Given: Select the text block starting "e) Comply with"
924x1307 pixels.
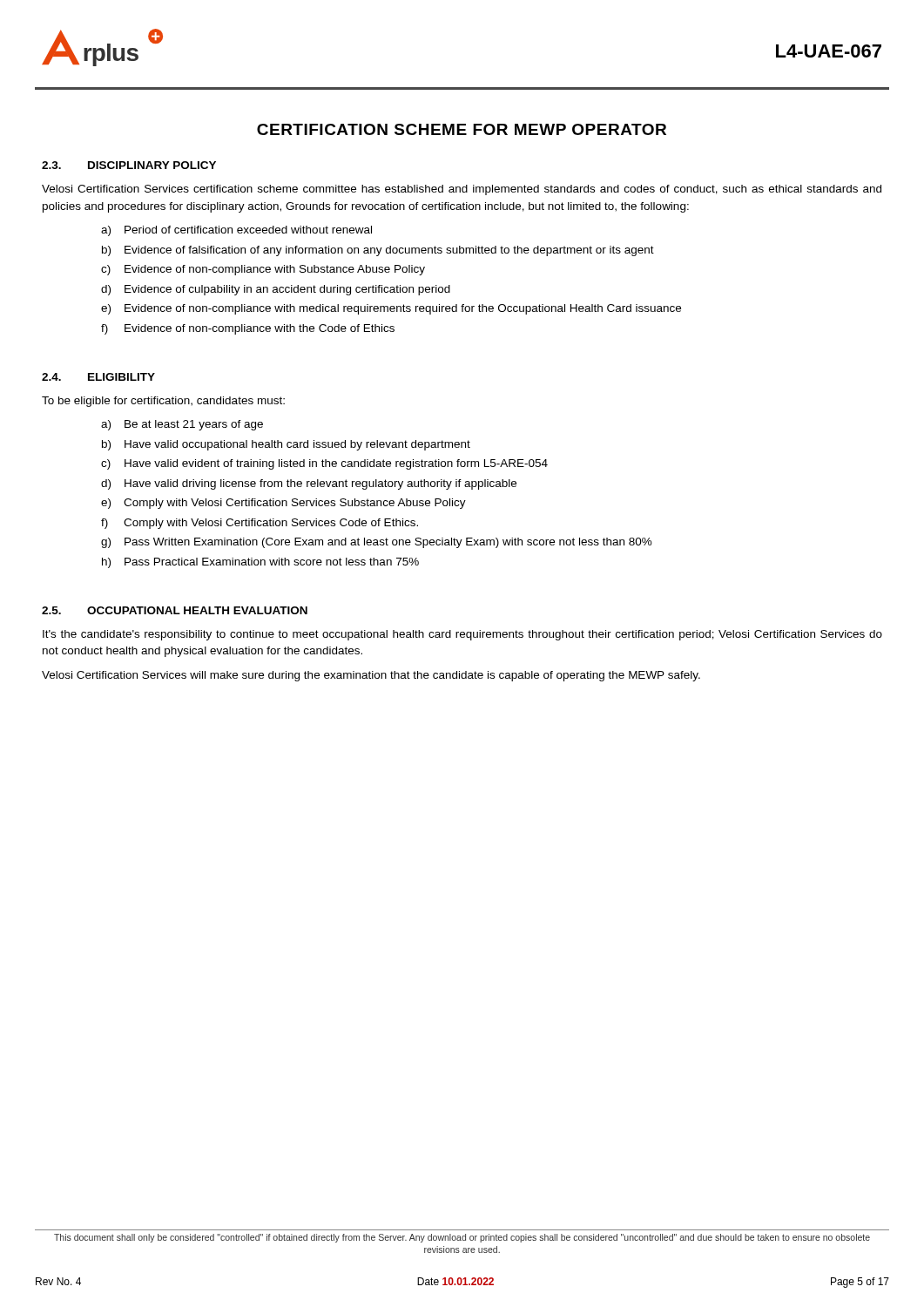Looking at the screenshot, I should 283,504.
